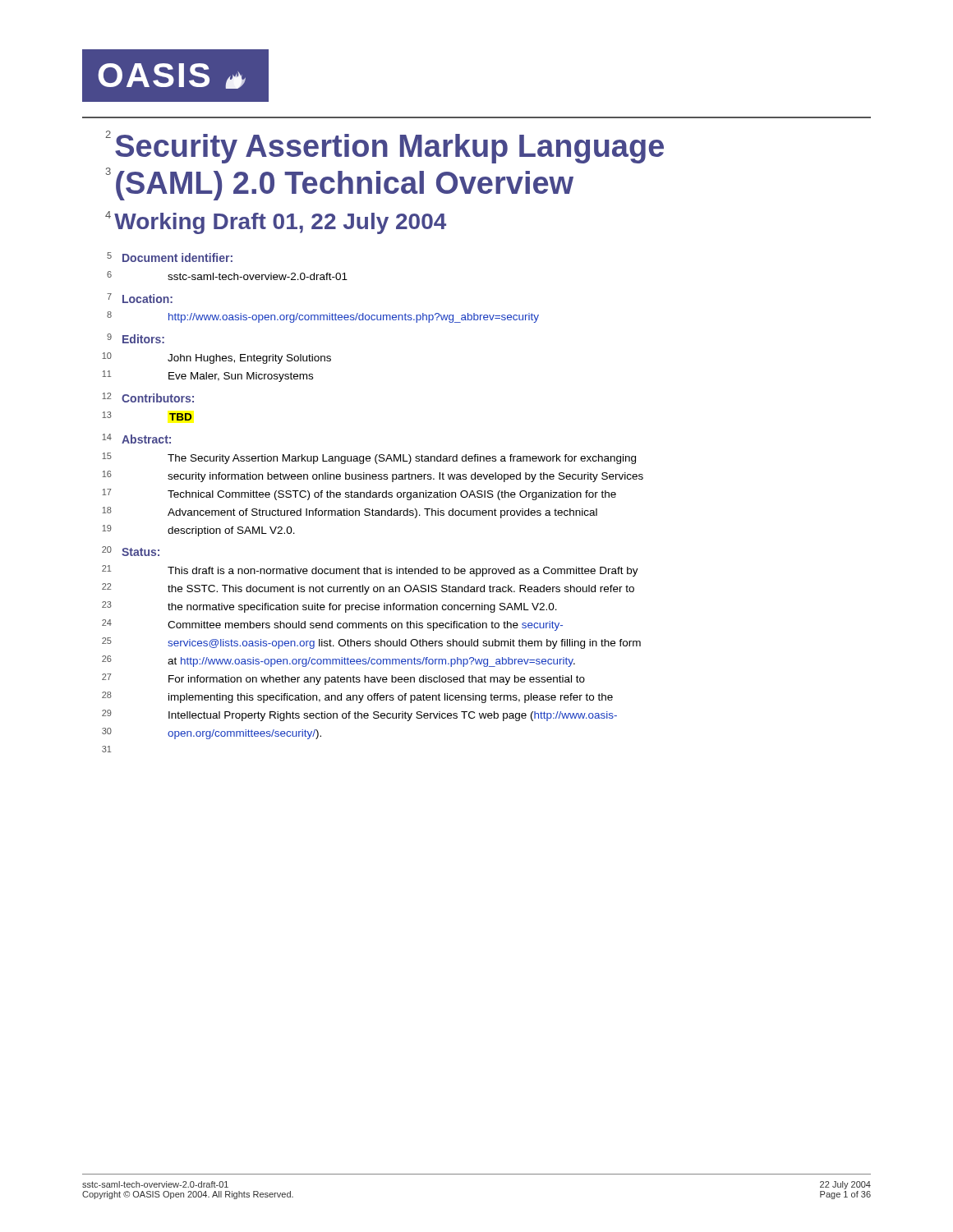Find the logo

476,76
